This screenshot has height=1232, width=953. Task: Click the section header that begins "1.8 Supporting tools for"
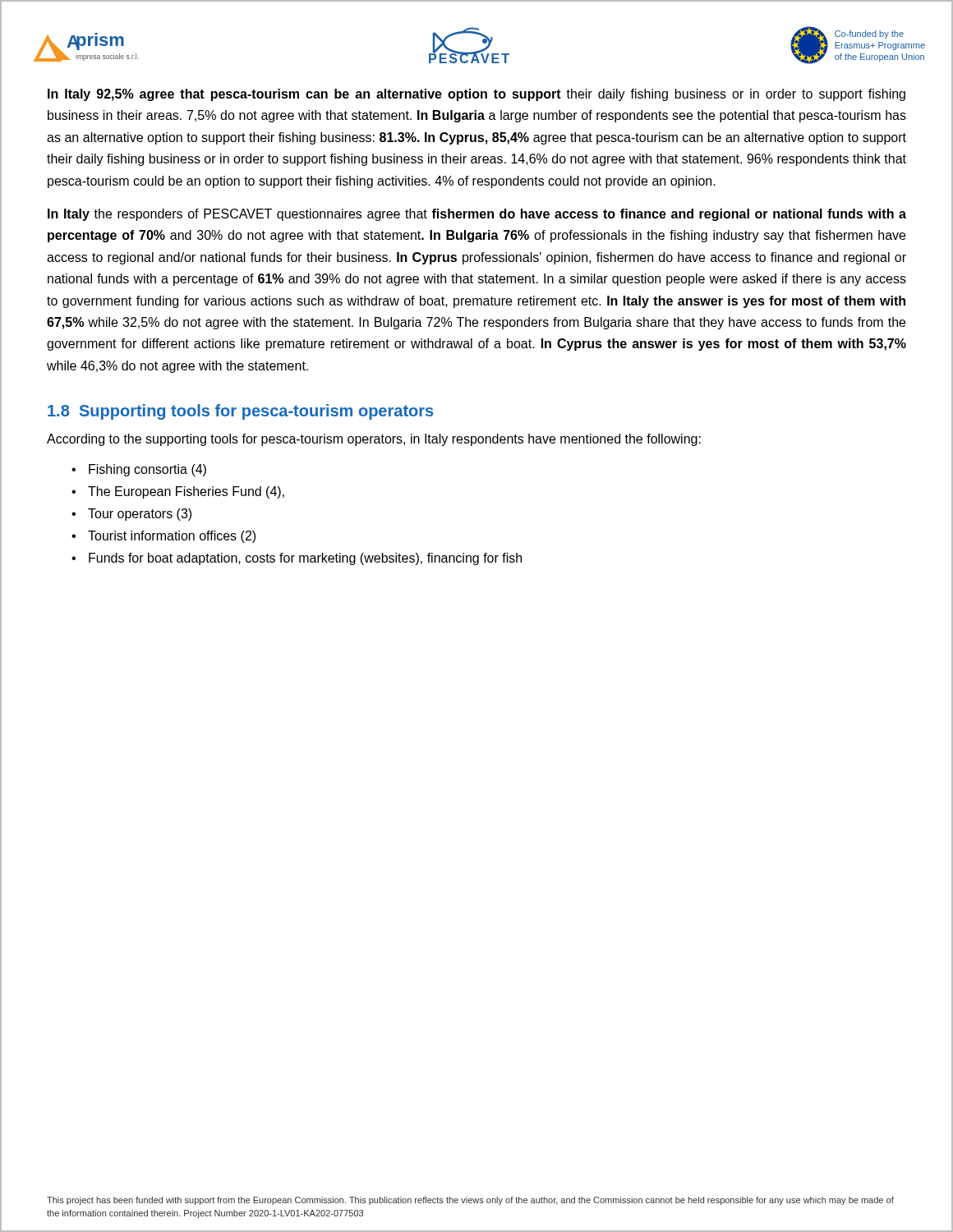240,411
